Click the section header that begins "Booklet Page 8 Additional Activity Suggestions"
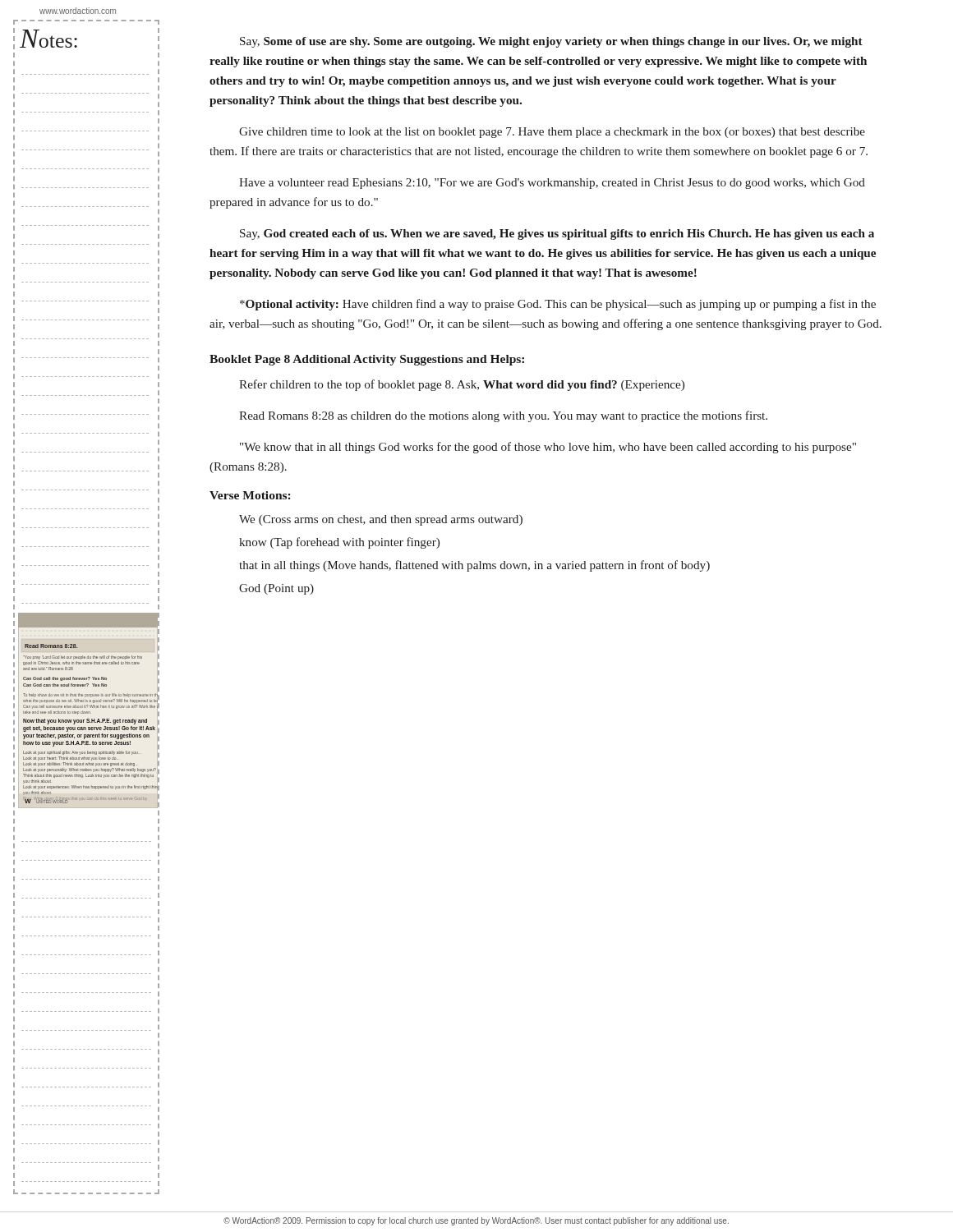 (367, 359)
